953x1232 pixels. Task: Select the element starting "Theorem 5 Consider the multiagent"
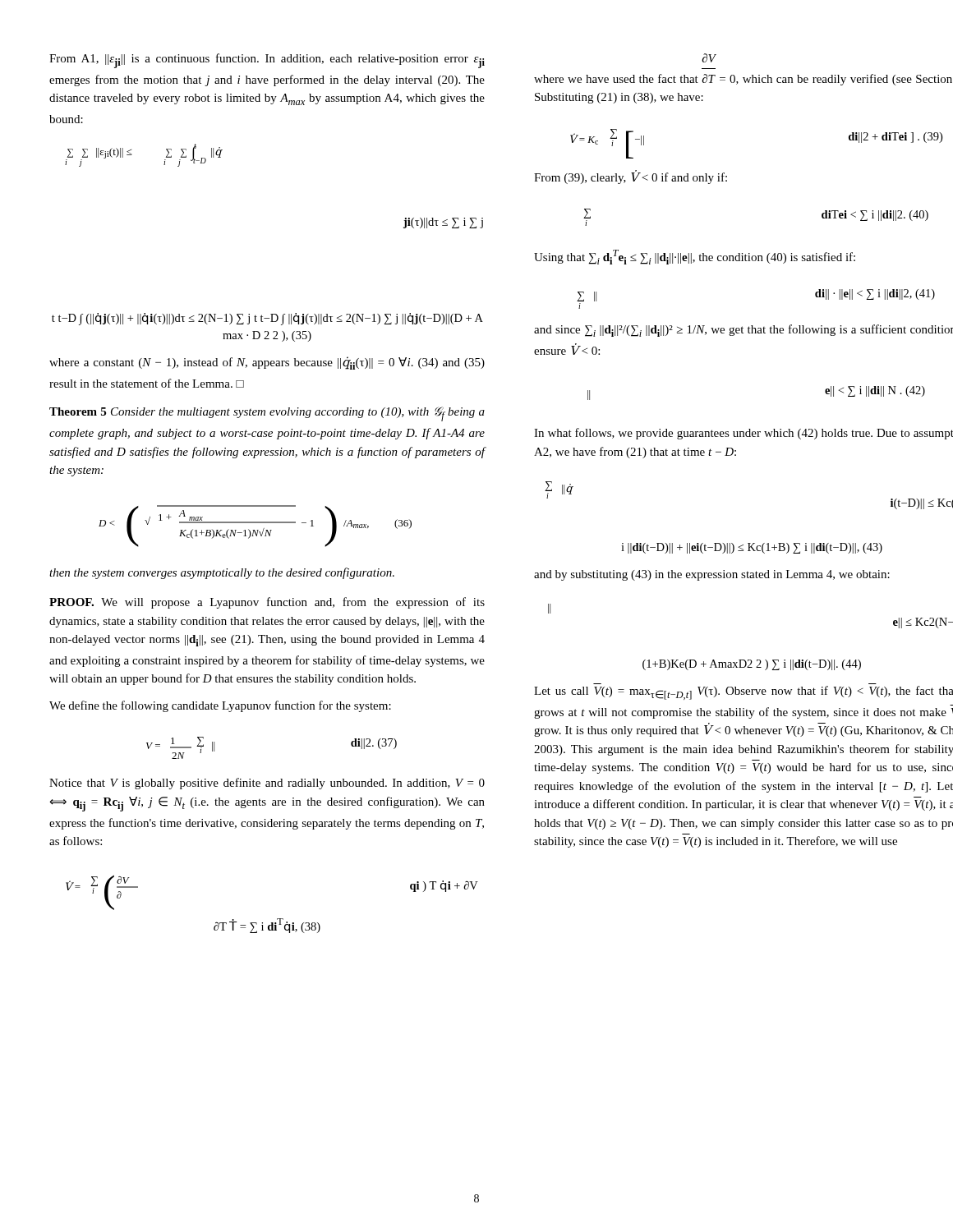pos(267,441)
